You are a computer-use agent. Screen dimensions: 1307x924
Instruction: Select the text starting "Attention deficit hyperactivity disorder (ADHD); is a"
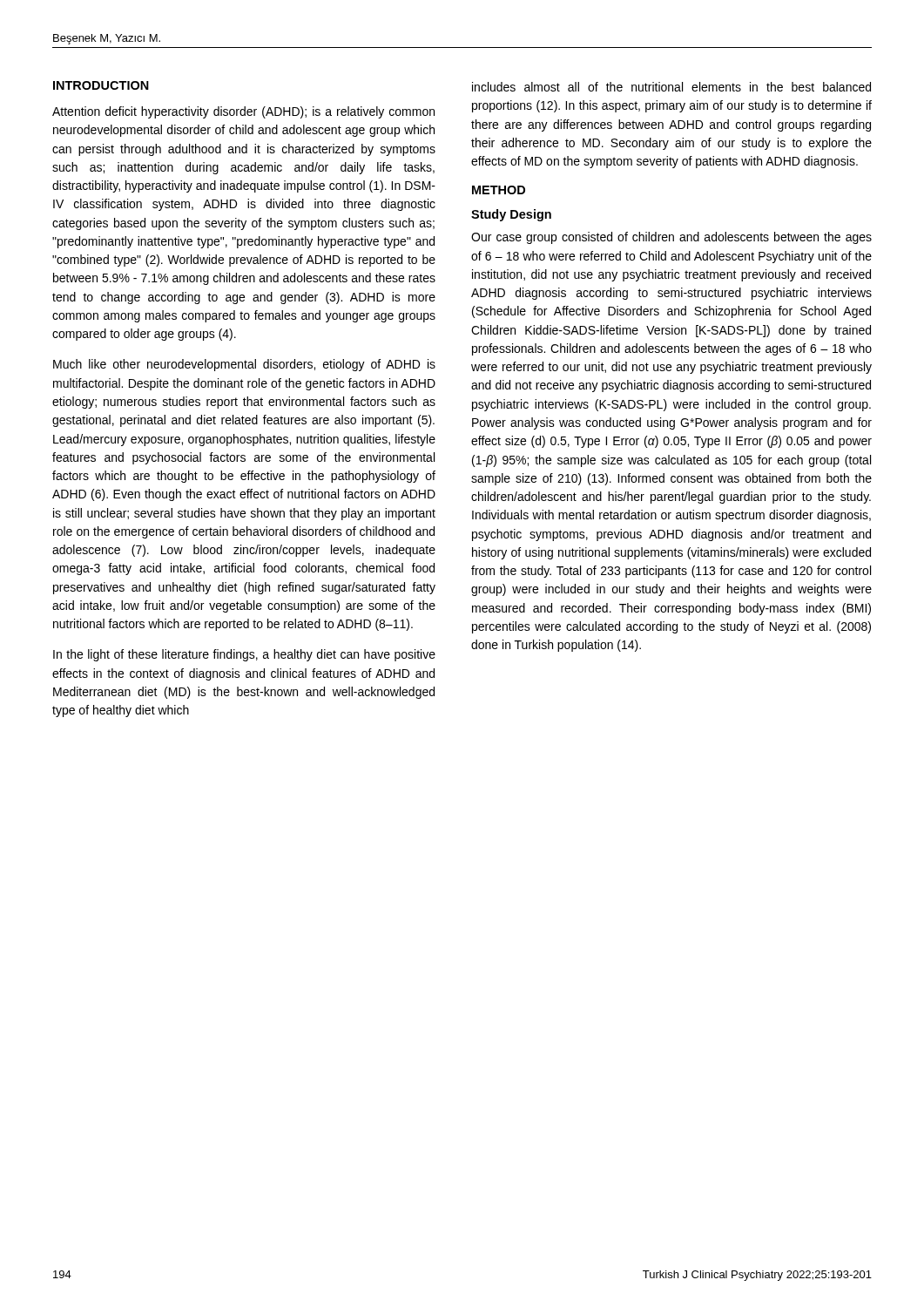pos(244,223)
